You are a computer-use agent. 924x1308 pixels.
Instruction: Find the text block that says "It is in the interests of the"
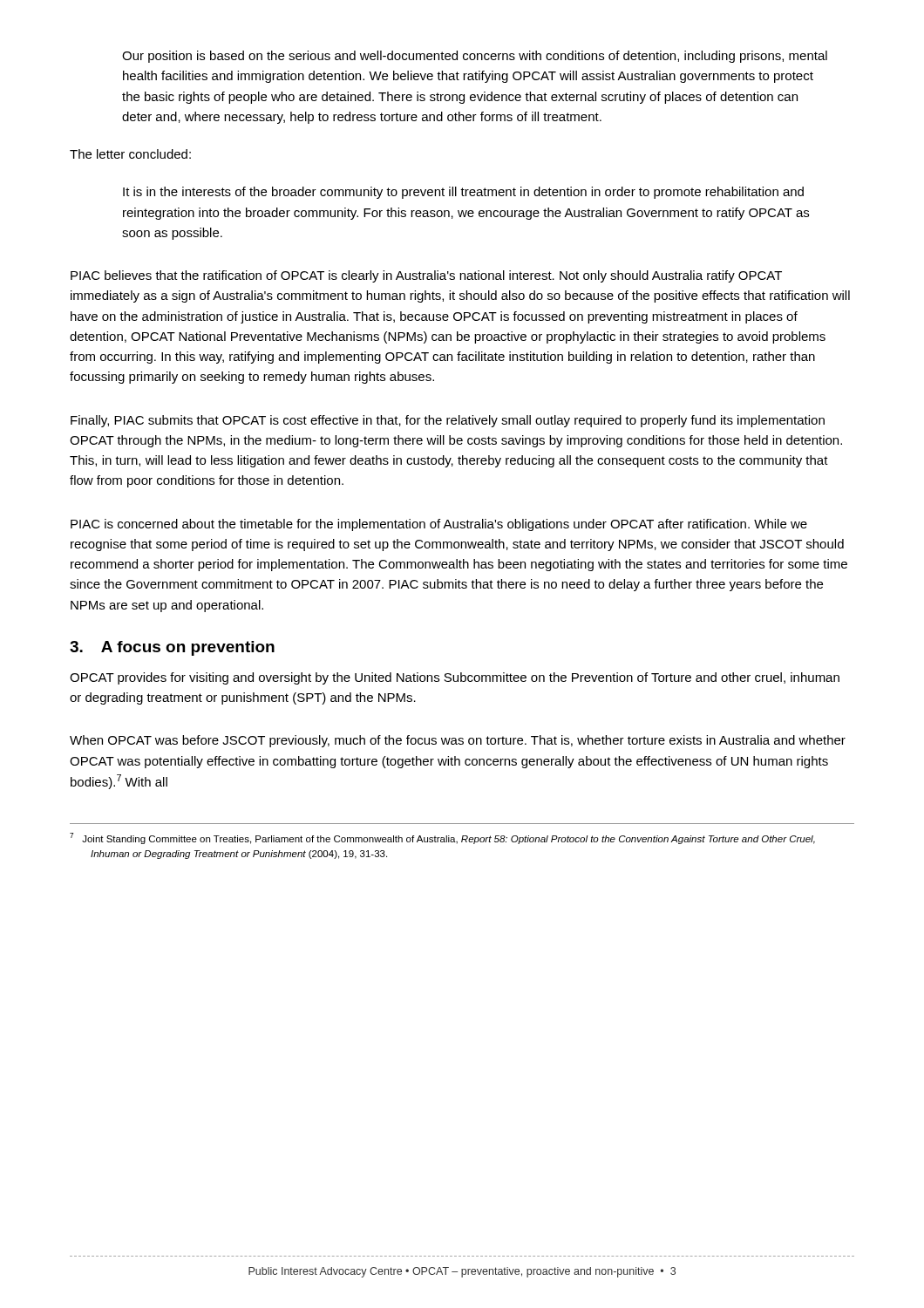pyautogui.click(x=466, y=212)
